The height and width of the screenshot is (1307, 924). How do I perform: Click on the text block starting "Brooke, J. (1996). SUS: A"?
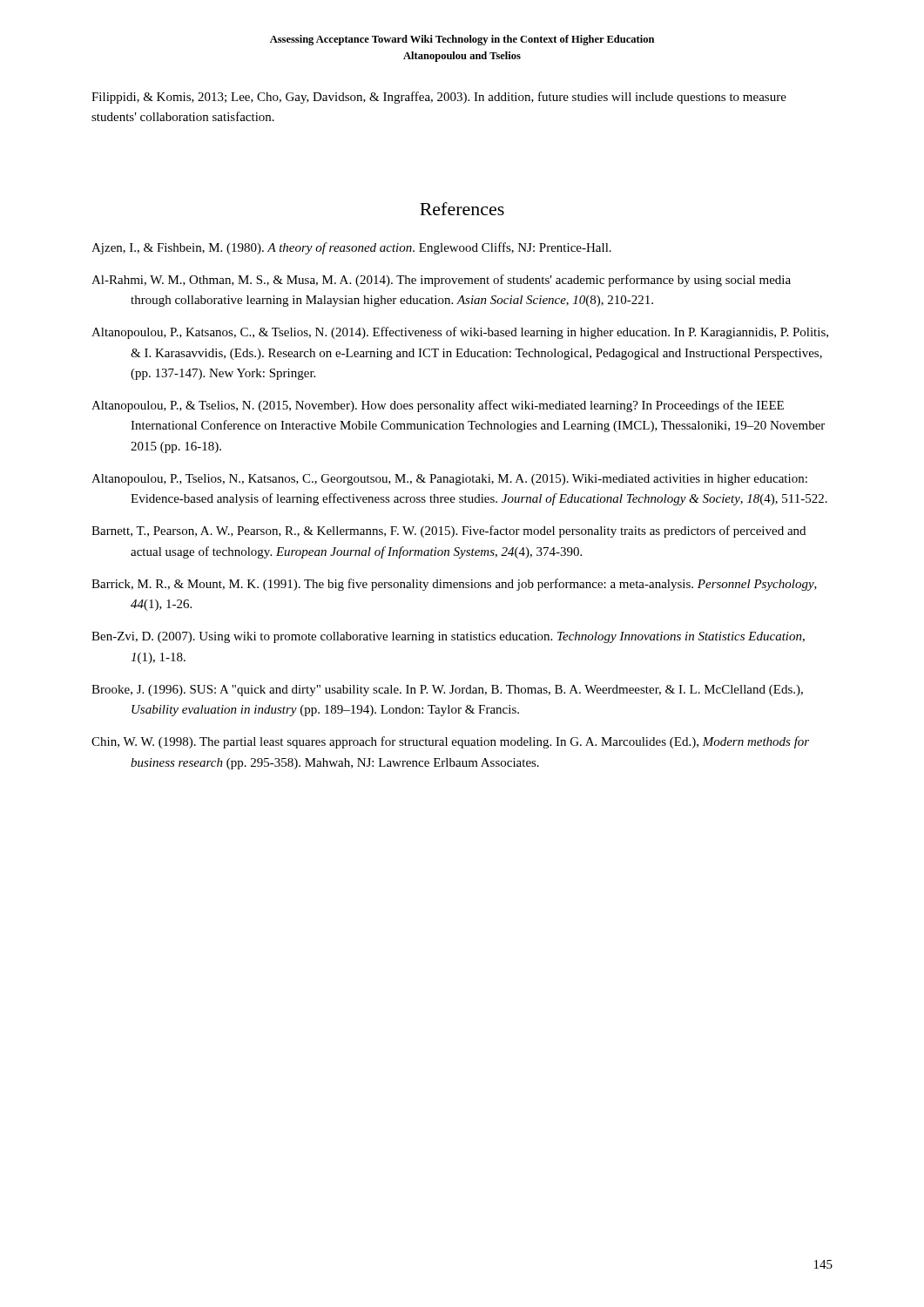tap(448, 699)
